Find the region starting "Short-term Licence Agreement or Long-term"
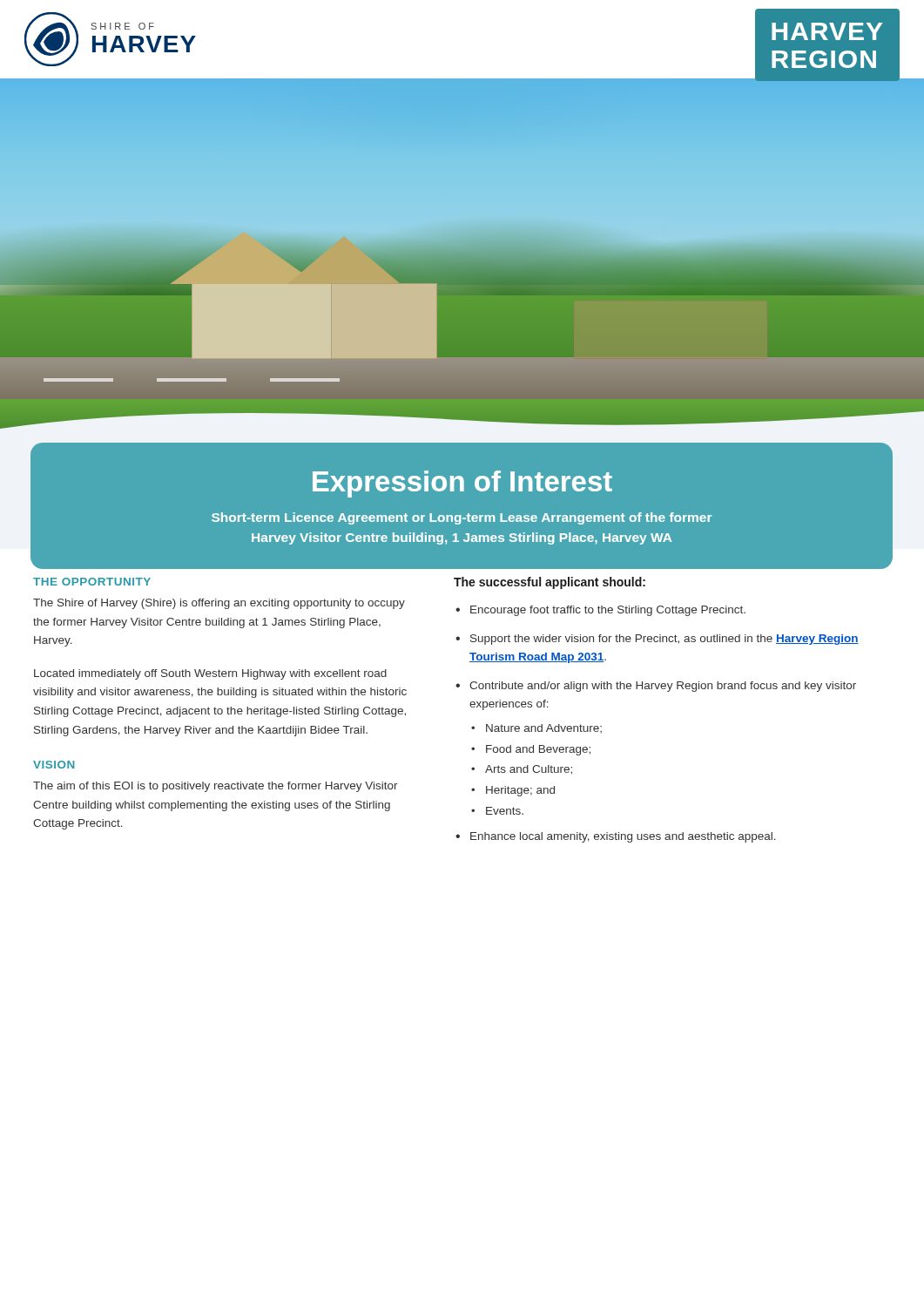 pyautogui.click(x=462, y=527)
